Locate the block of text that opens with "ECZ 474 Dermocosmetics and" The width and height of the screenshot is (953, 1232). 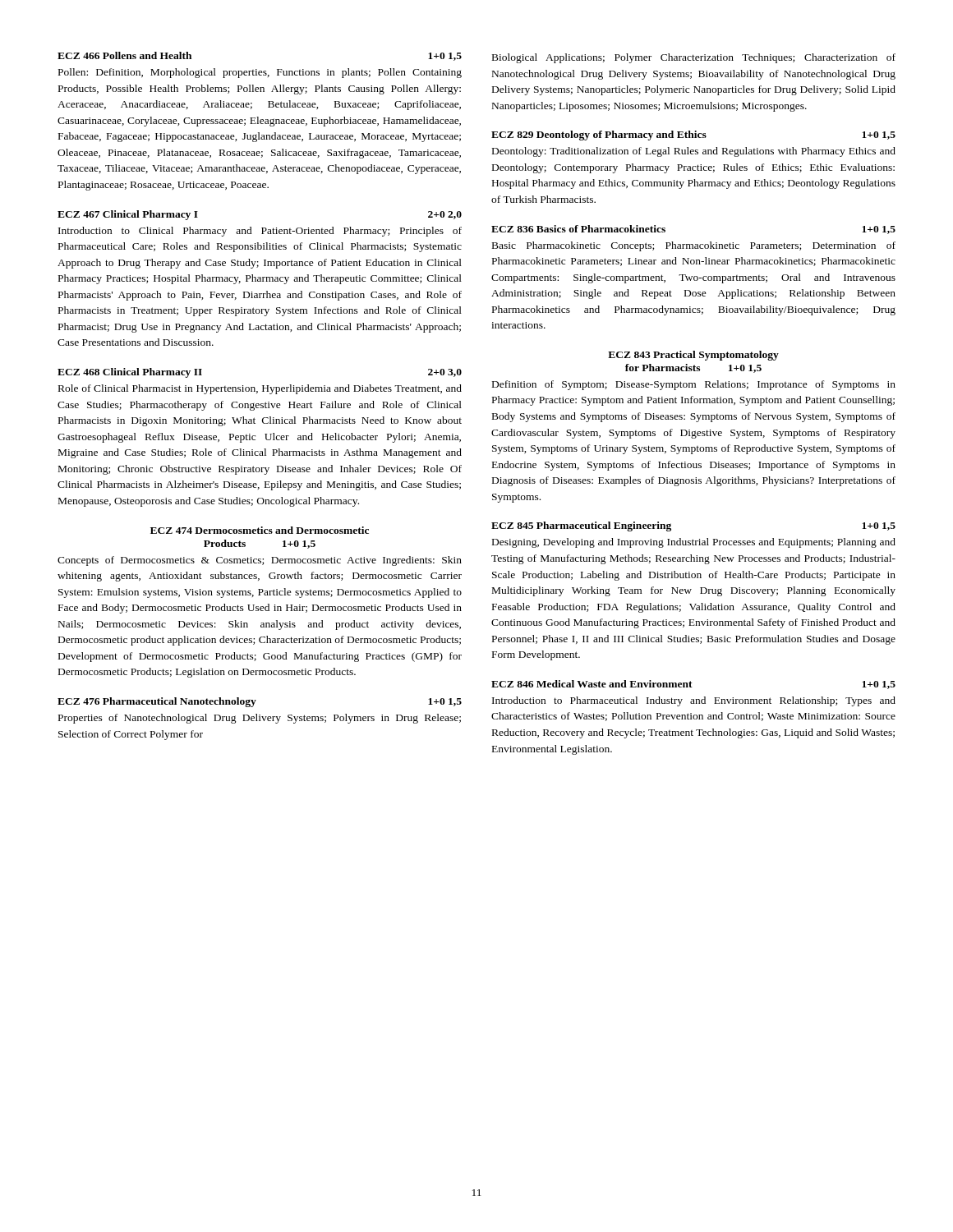point(260,602)
